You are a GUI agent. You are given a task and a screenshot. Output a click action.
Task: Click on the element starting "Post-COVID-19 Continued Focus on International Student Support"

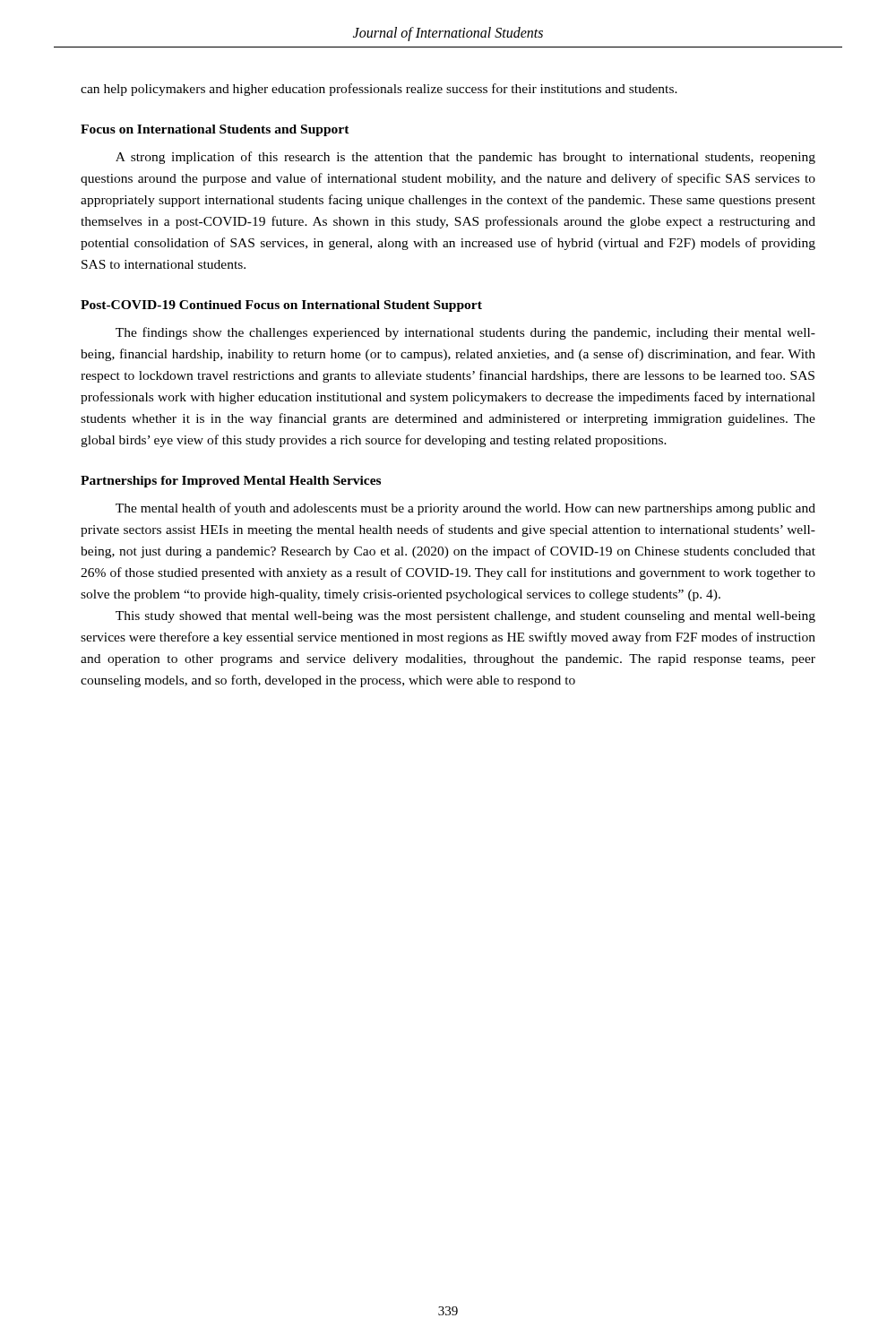(281, 304)
